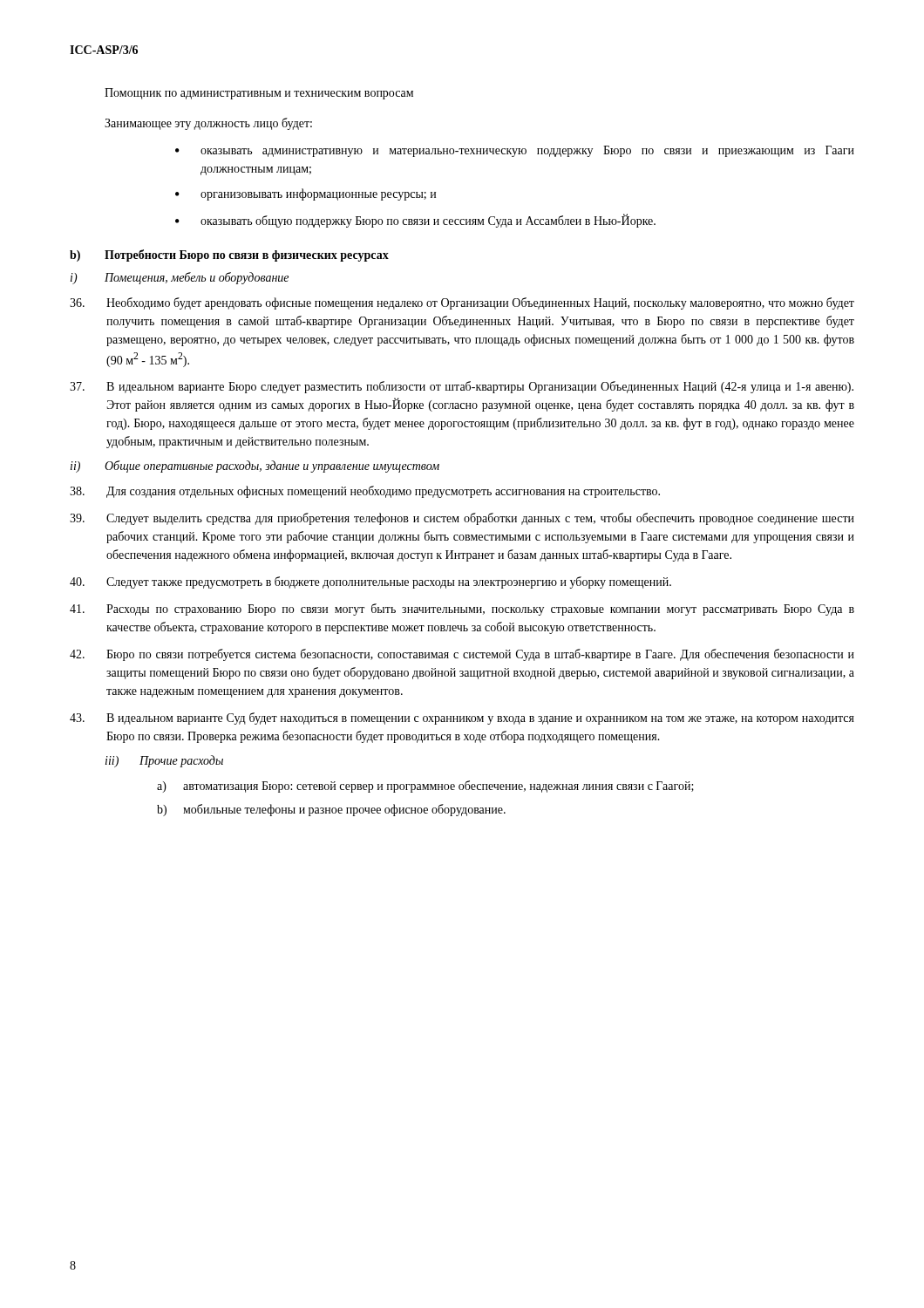The width and height of the screenshot is (924, 1308).
Task: Select the passage starting "Для создания отдельных офисных"
Action: (x=462, y=492)
